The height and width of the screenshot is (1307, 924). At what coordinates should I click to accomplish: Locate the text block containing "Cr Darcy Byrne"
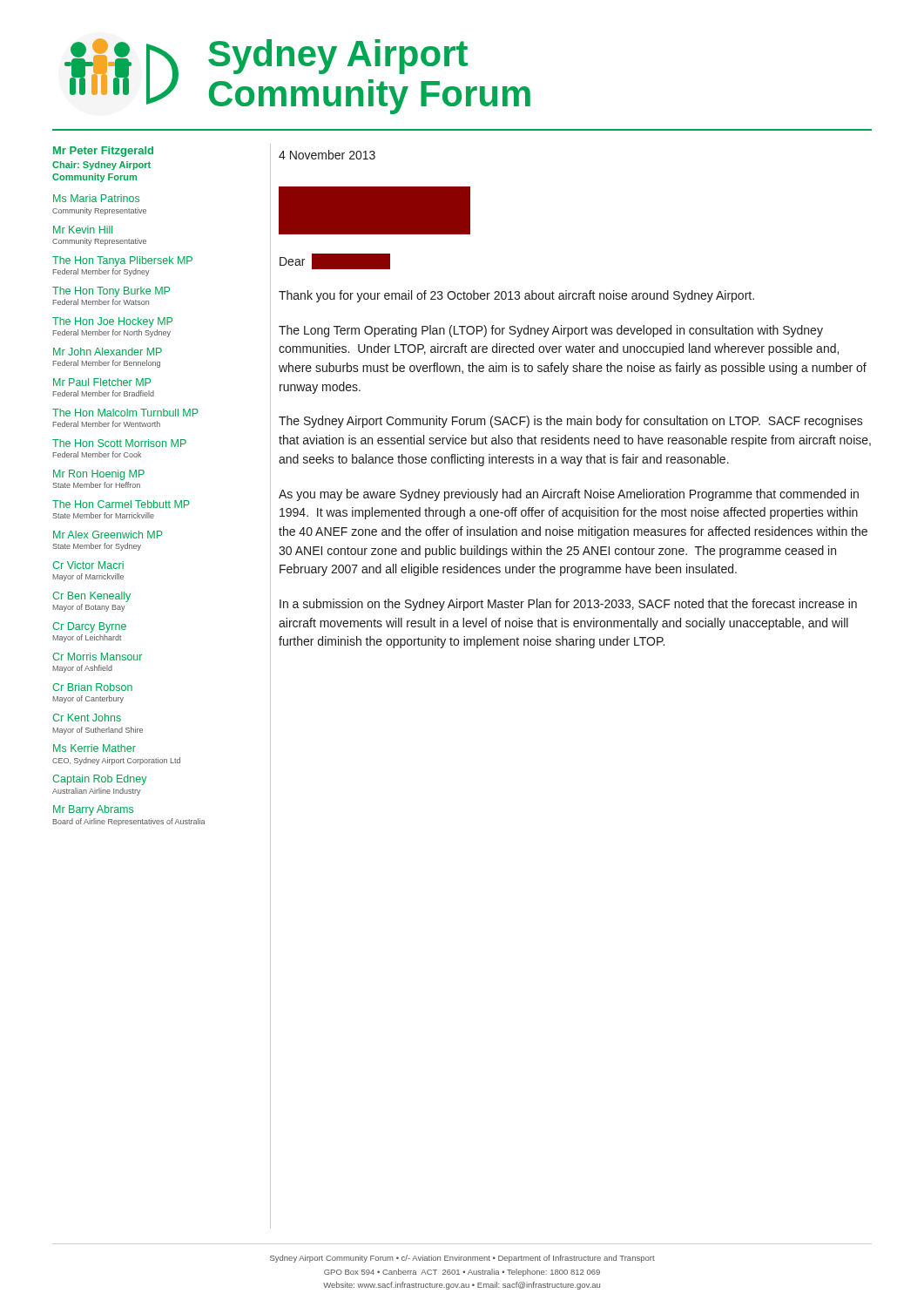point(89,627)
